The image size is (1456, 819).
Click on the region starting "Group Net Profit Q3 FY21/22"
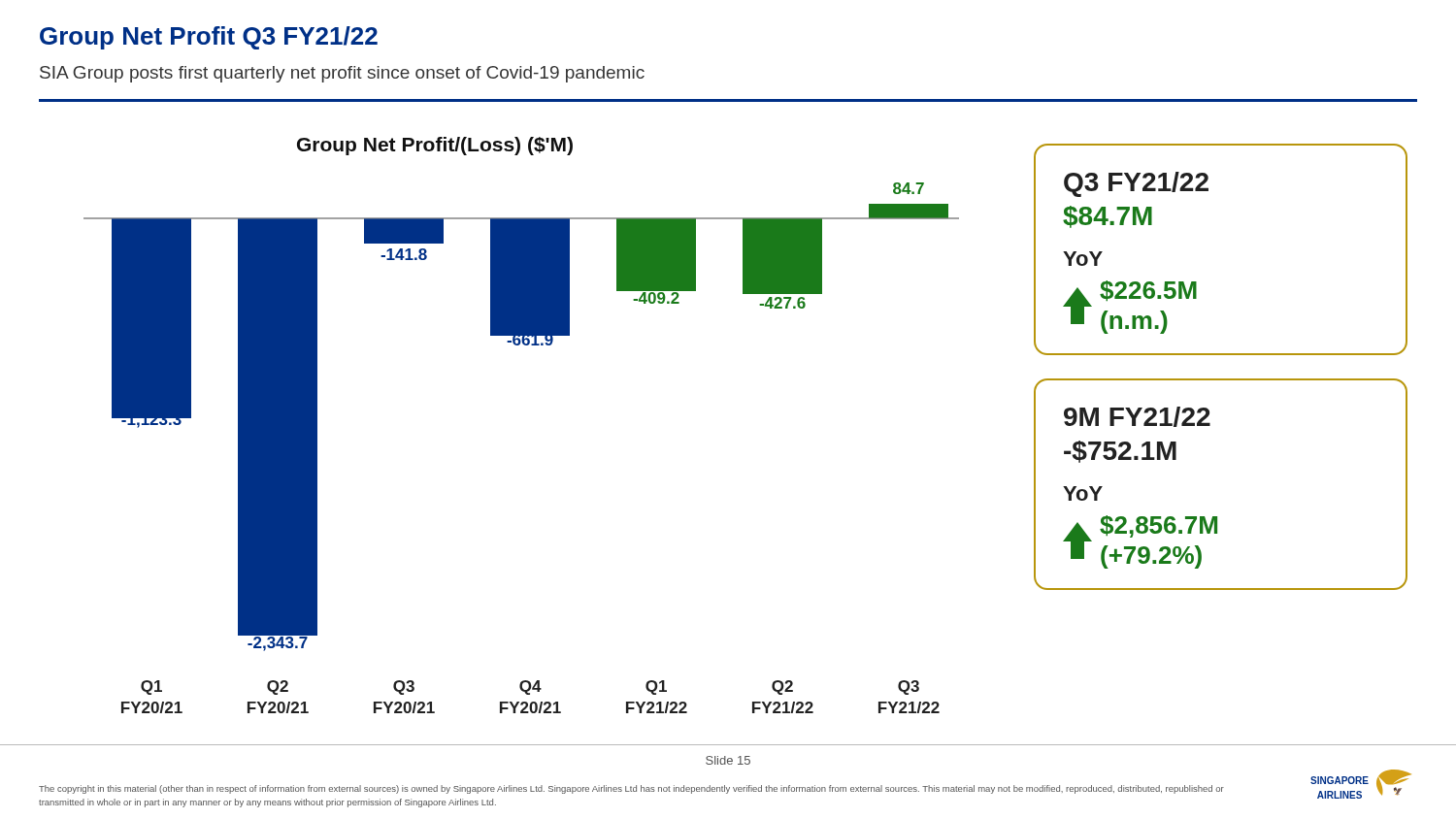tap(209, 36)
